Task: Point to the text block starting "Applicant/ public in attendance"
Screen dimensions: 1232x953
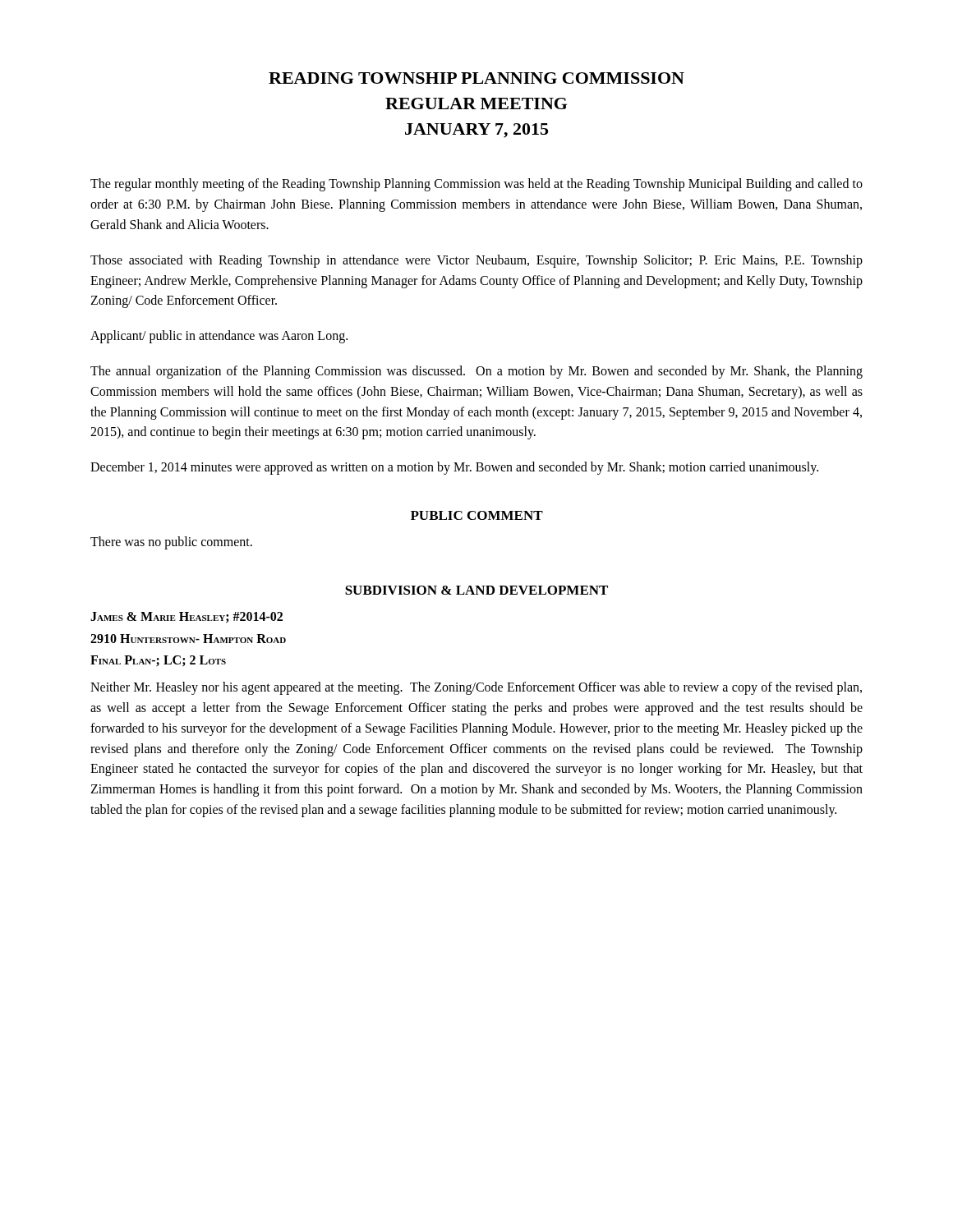Action: [219, 336]
